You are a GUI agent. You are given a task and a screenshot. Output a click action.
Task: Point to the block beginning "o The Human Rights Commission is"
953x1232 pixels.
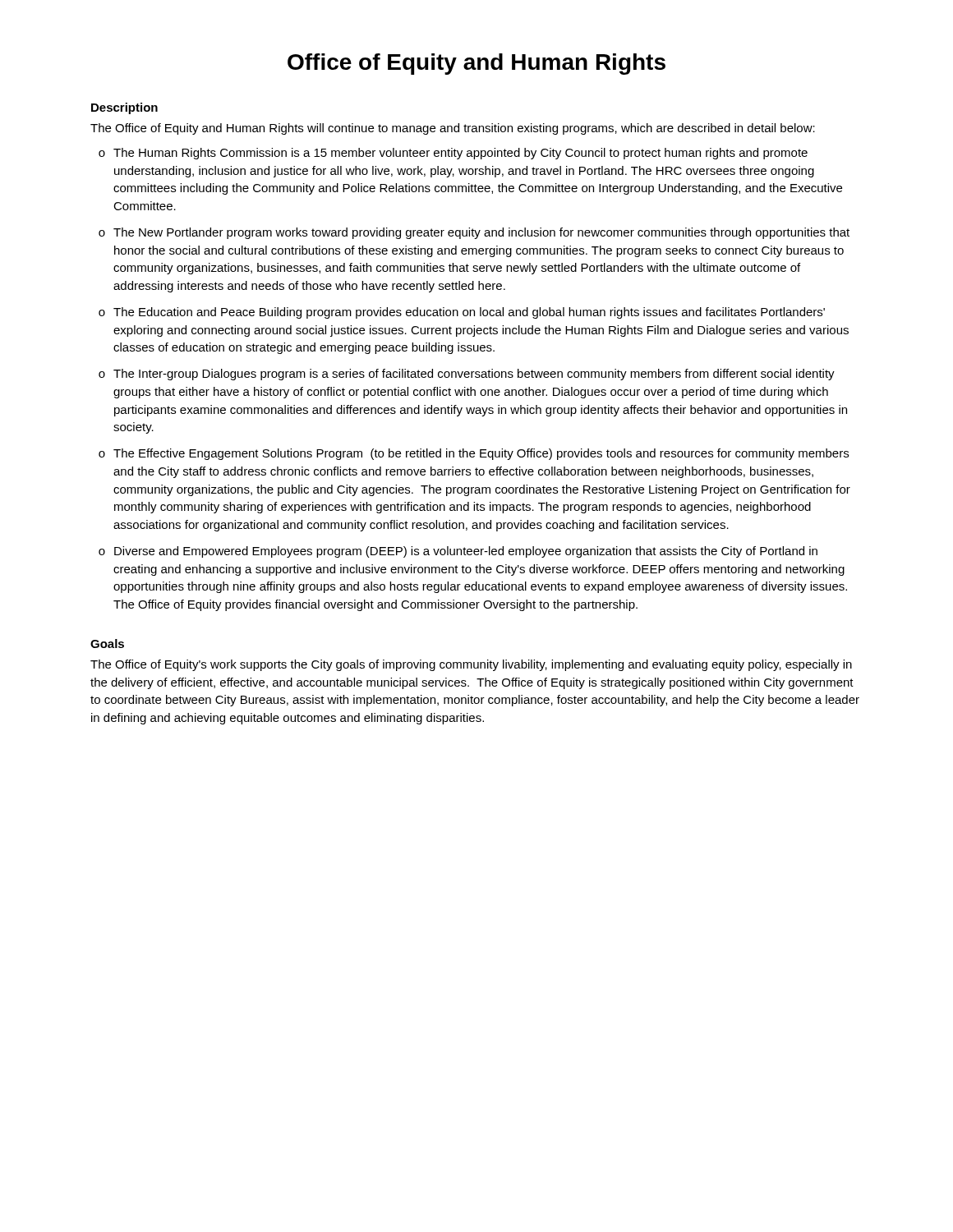pos(476,179)
